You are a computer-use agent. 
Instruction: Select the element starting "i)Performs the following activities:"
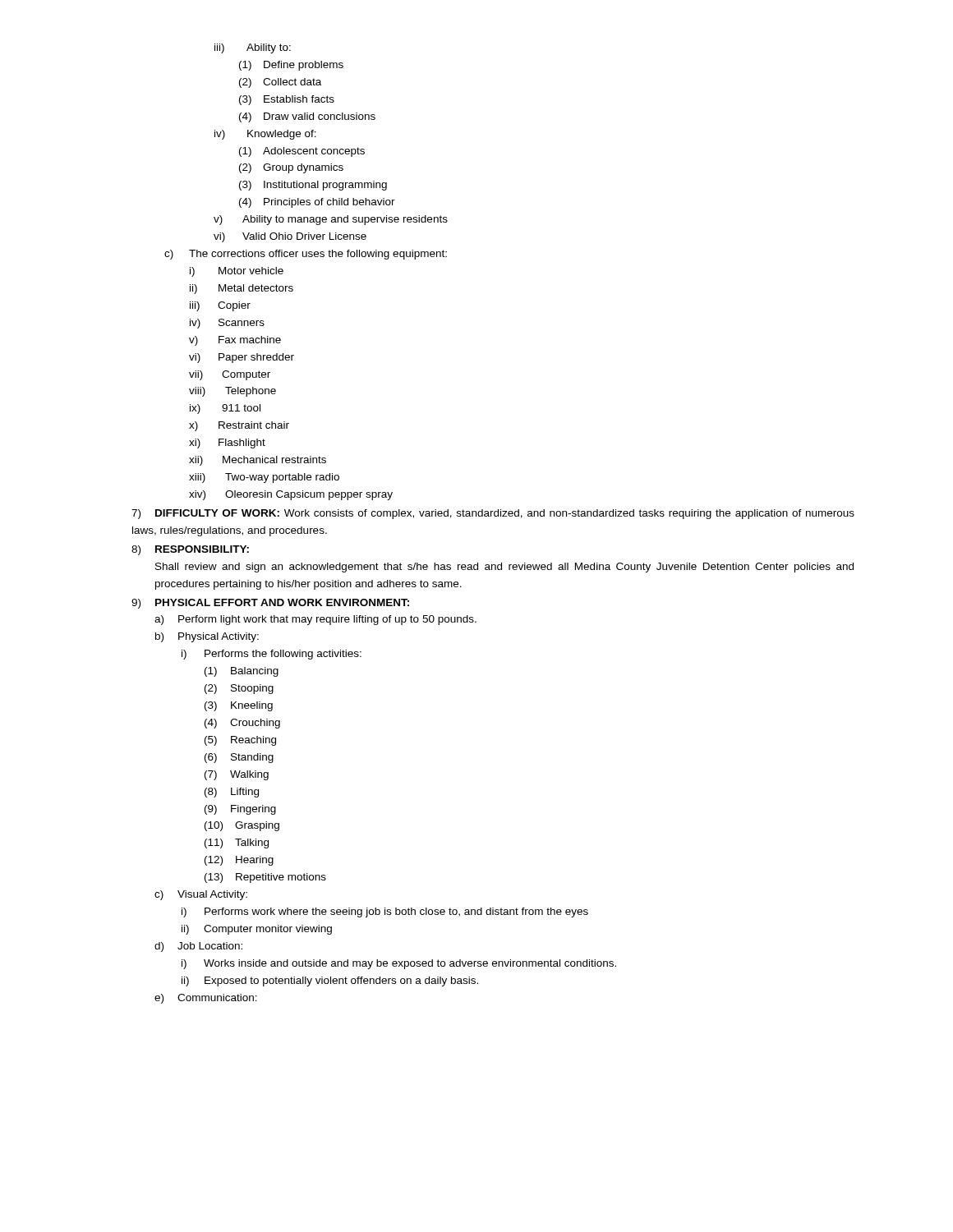pyautogui.click(x=271, y=654)
